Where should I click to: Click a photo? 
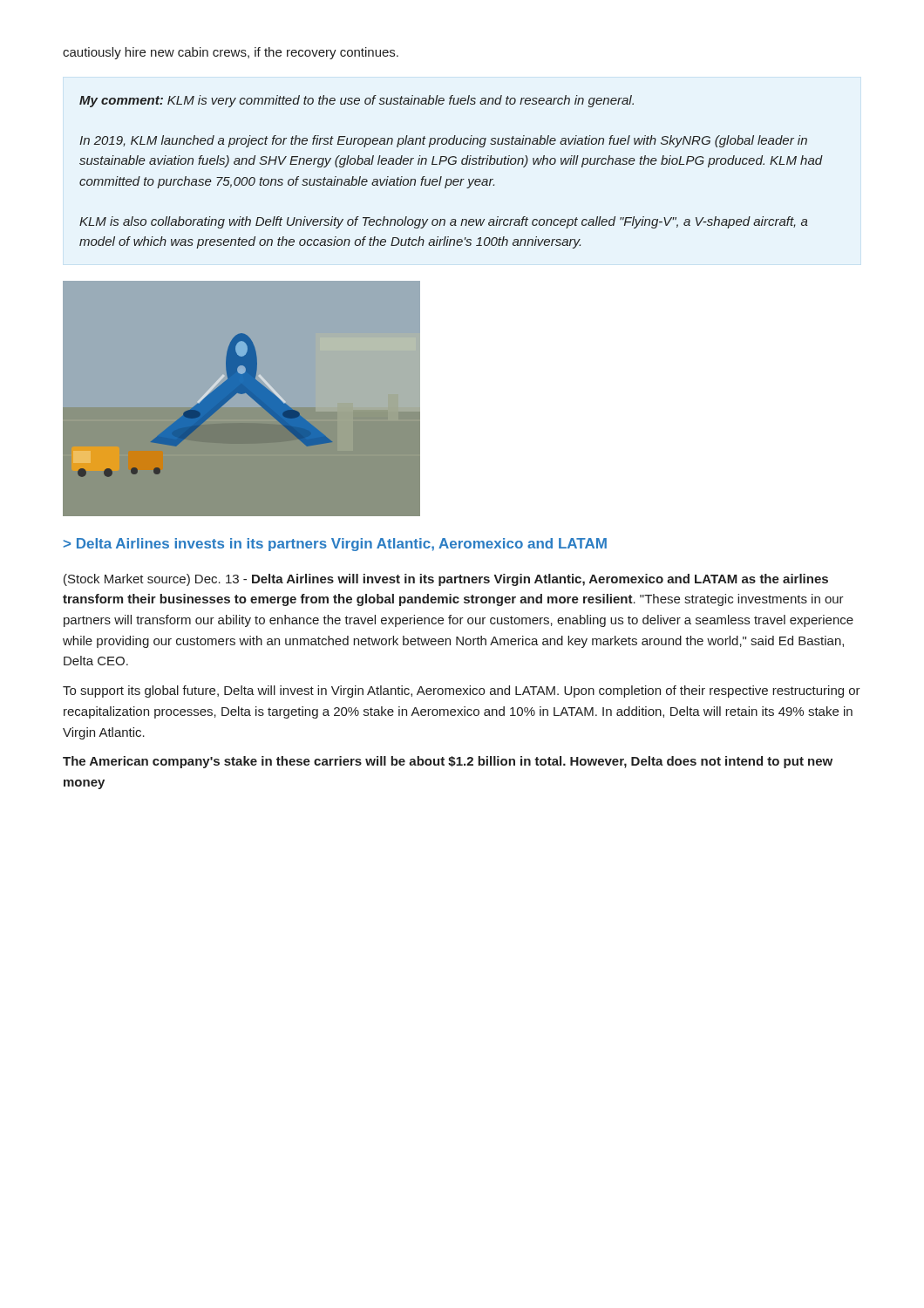coord(462,398)
